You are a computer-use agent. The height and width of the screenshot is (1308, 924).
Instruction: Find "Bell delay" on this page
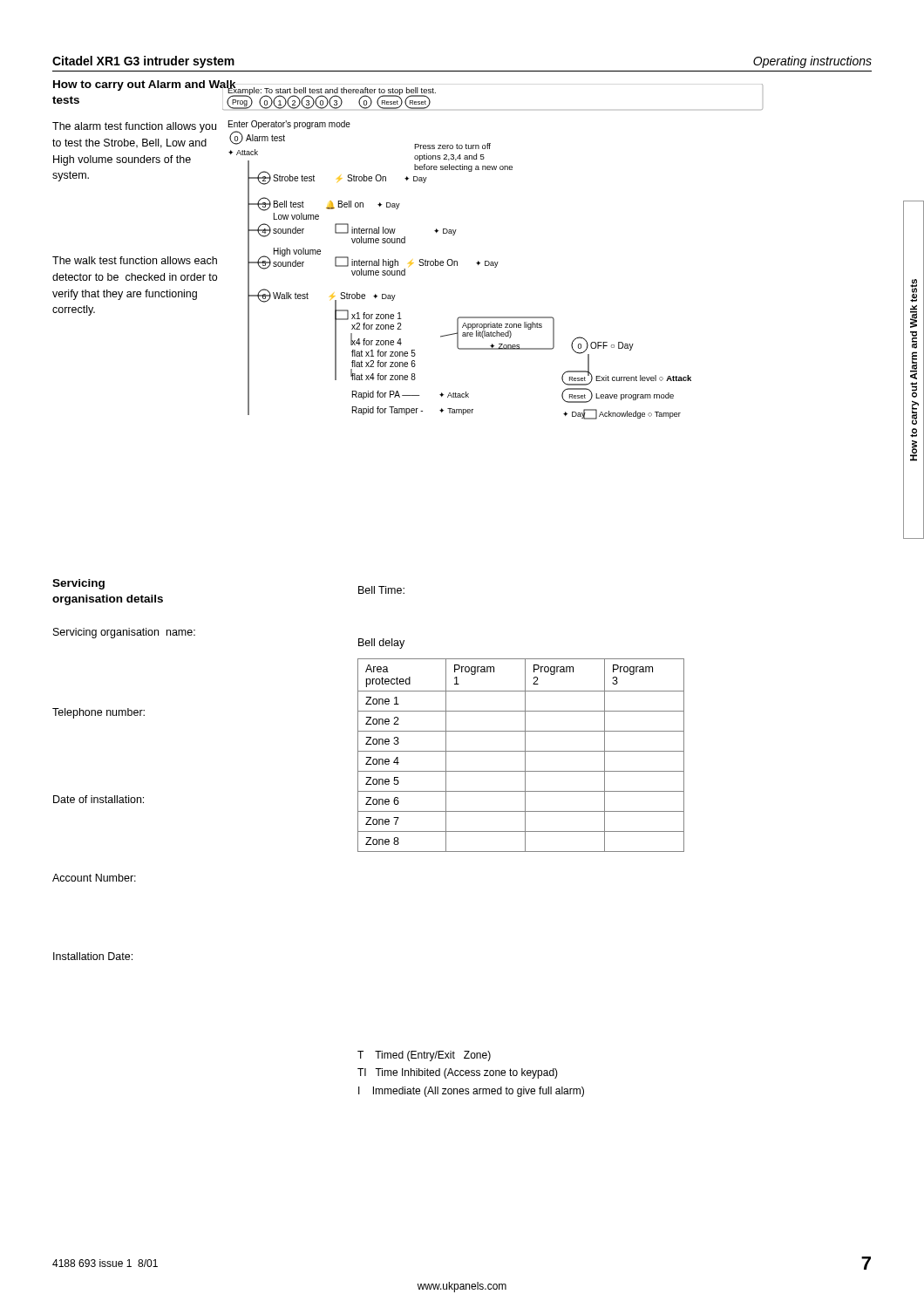pos(381,643)
